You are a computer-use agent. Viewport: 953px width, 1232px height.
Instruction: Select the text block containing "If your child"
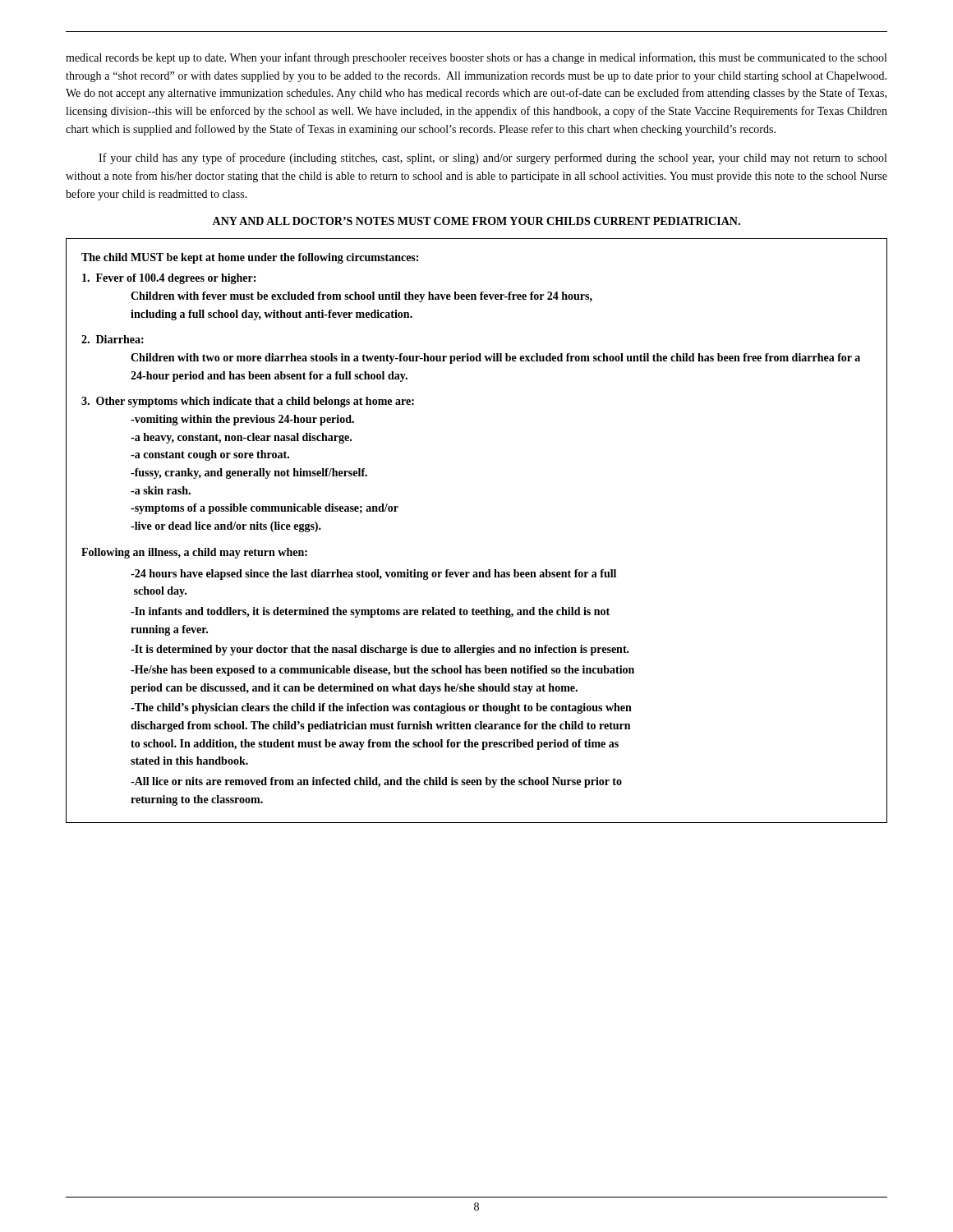pyautogui.click(x=476, y=176)
